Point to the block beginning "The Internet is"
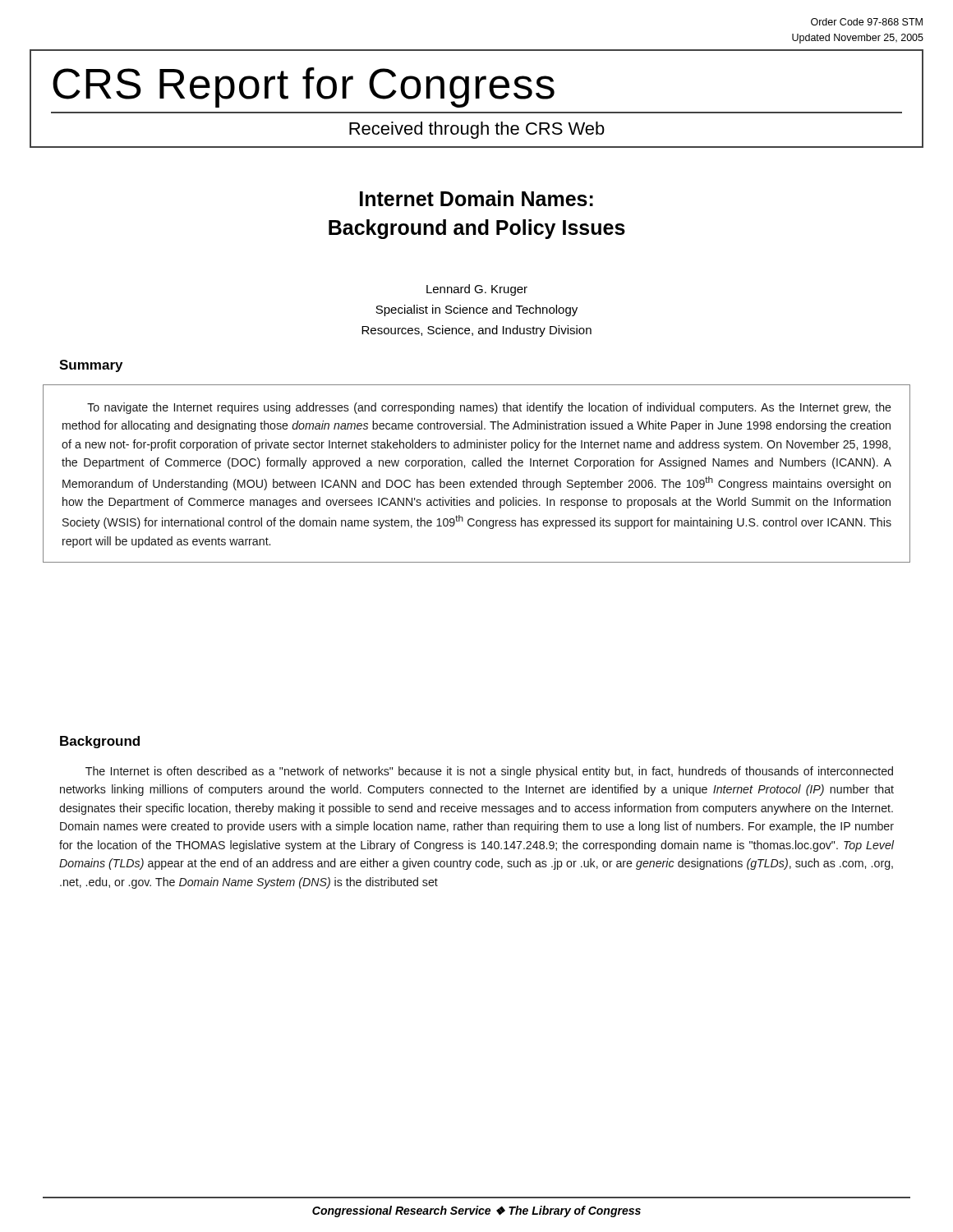The image size is (953, 1232). (476, 827)
